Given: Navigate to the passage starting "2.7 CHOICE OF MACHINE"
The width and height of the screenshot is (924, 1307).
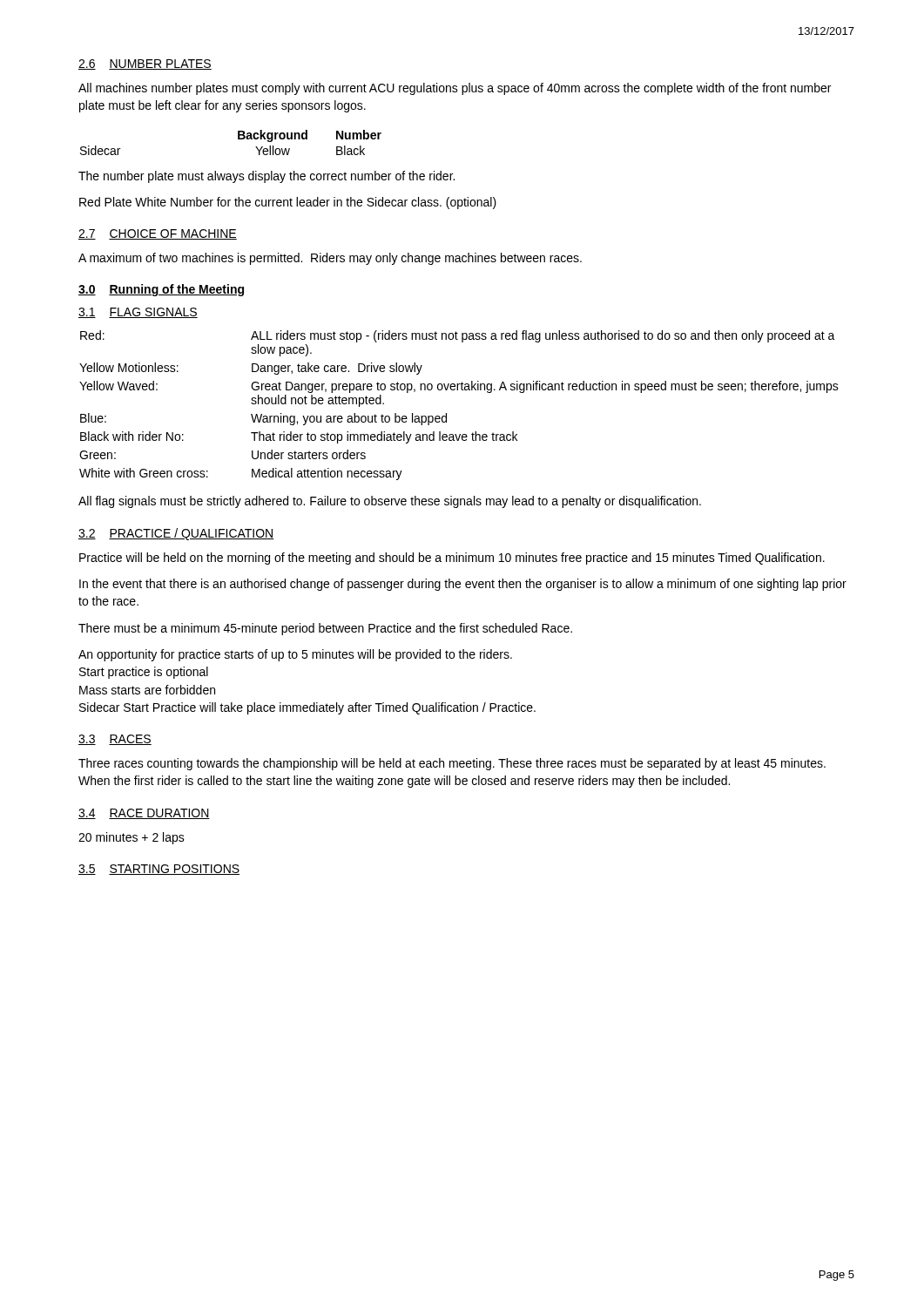Looking at the screenshot, I should (x=157, y=234).
